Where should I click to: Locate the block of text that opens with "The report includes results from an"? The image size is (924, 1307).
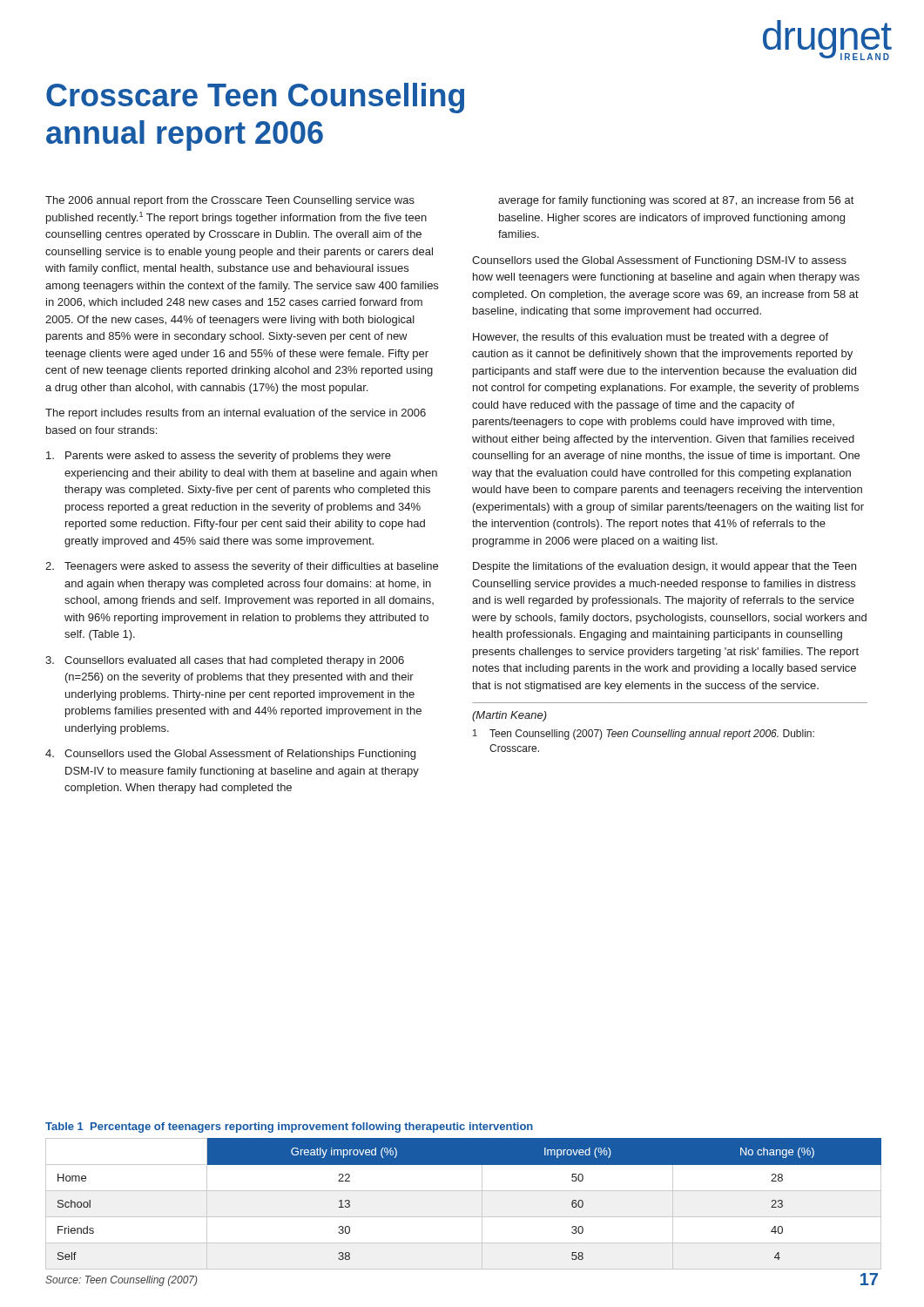(243, 422)
